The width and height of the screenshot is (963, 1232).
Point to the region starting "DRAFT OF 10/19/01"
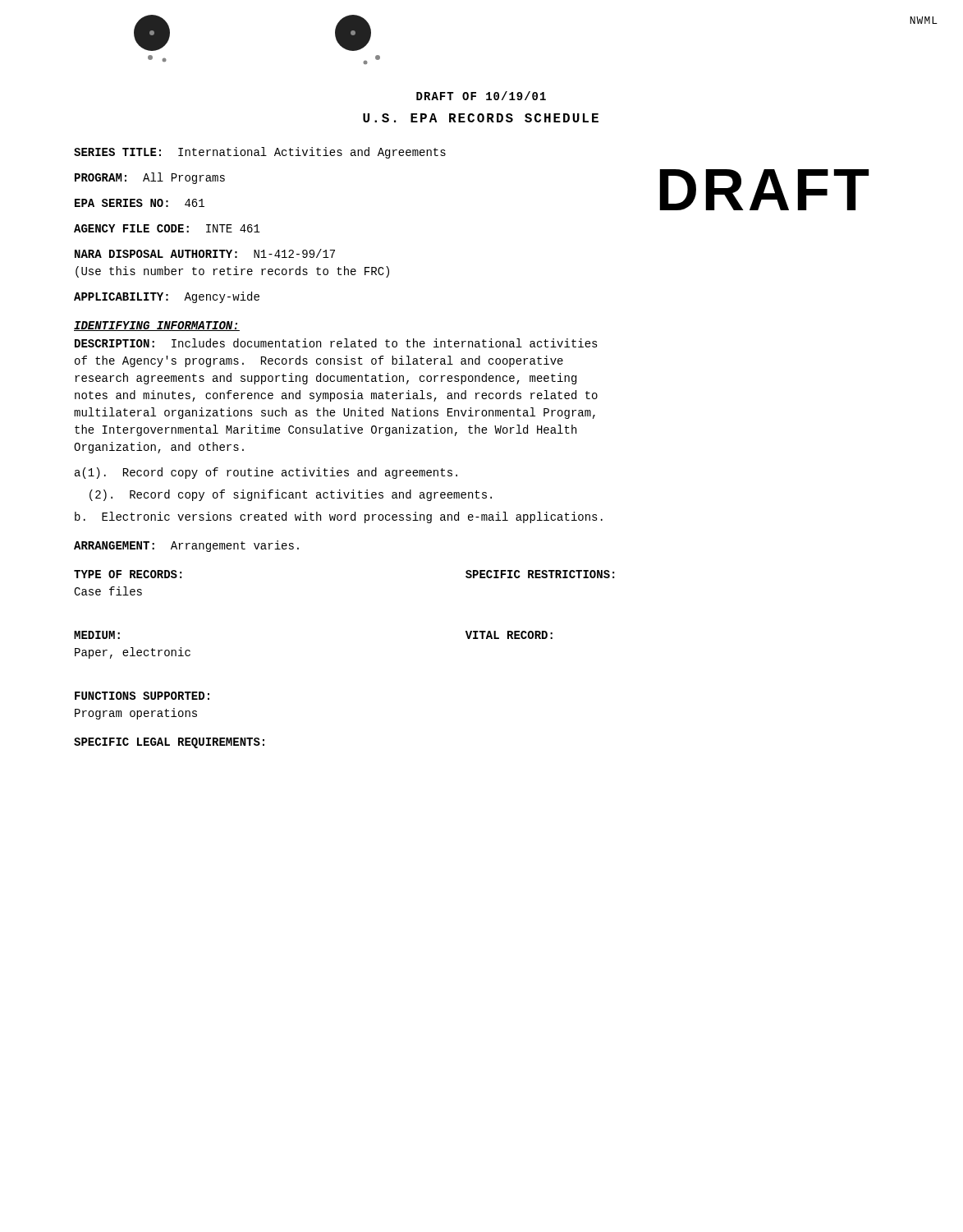(x=482, y=97)
